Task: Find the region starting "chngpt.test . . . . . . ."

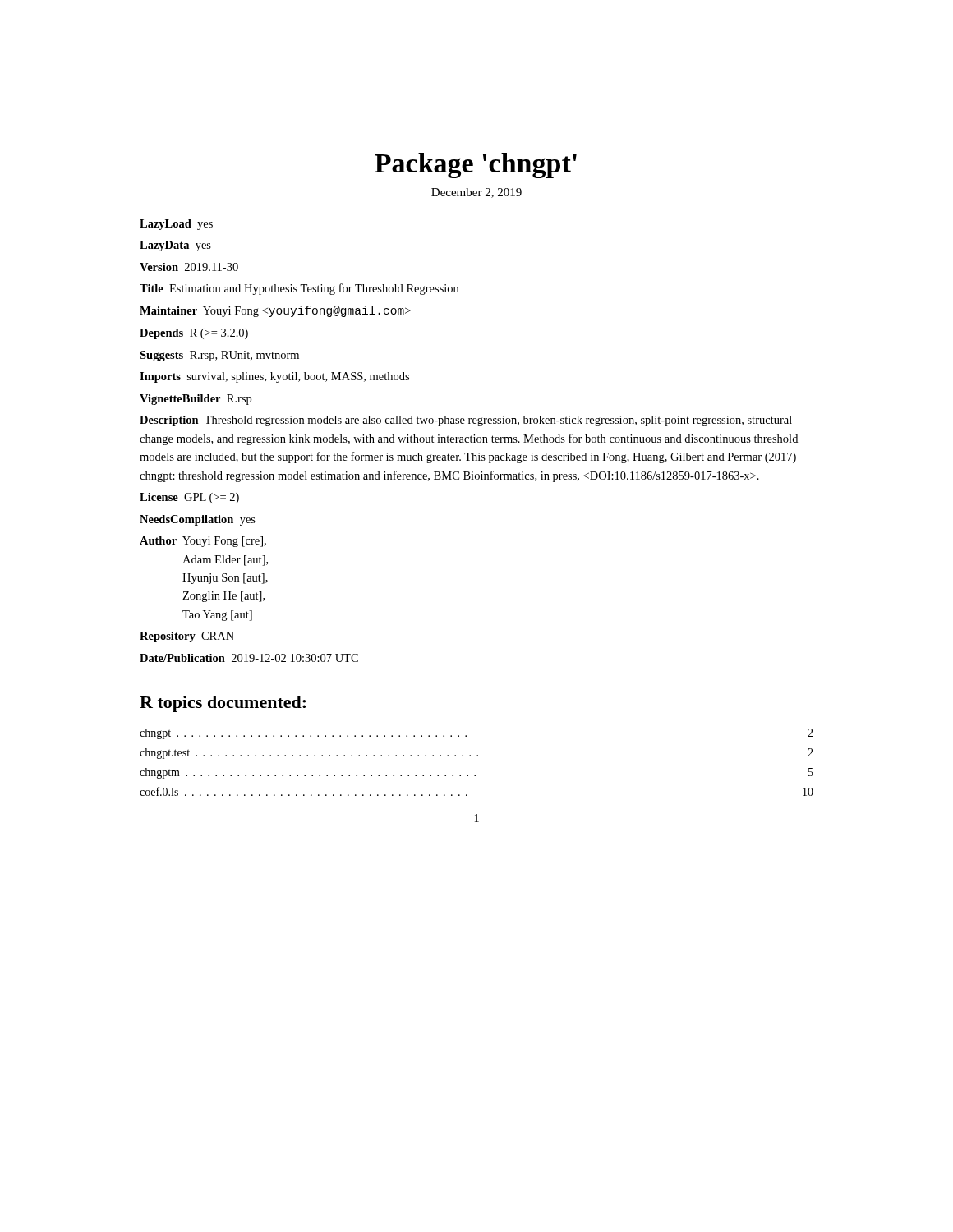Action: [476, 753]
